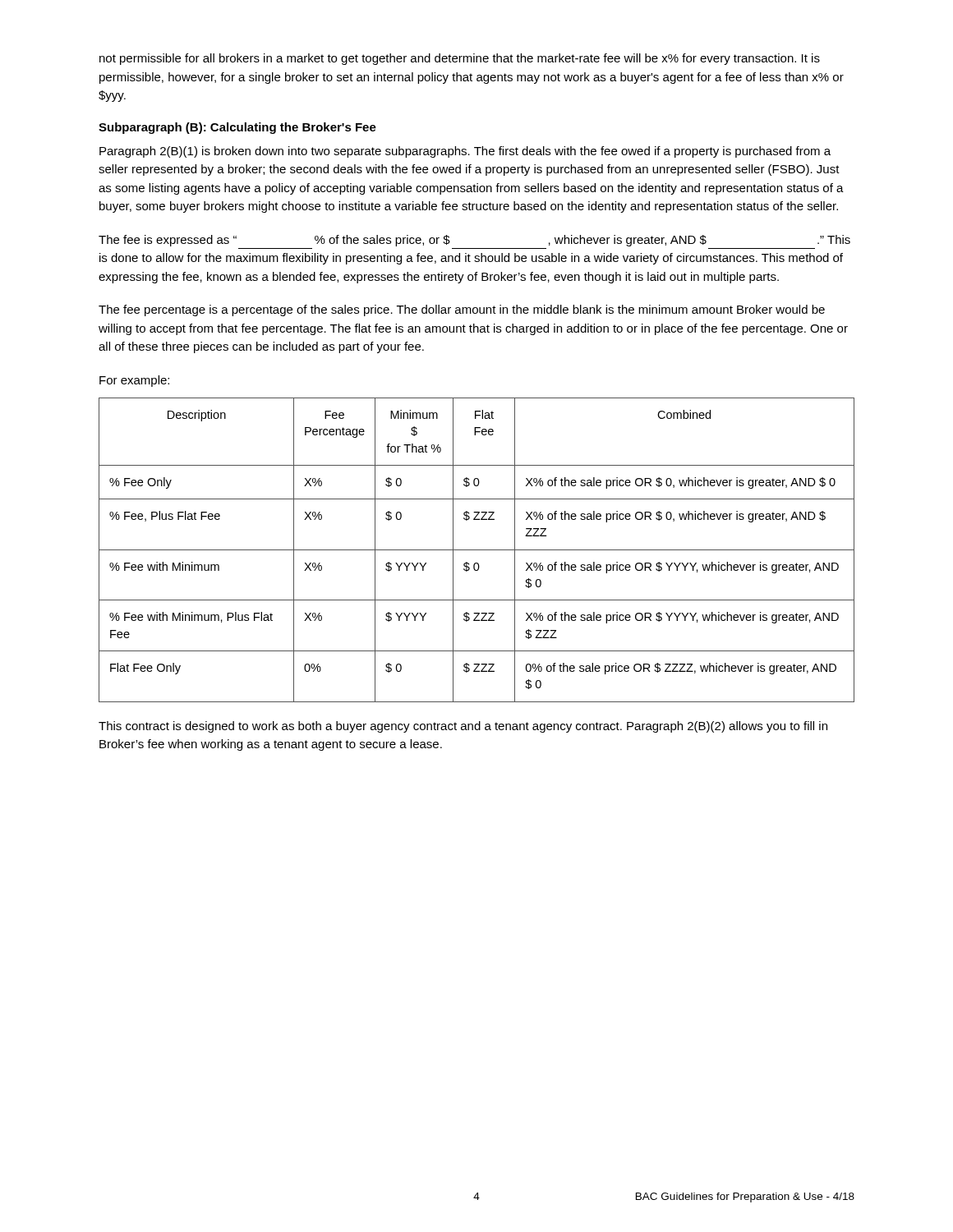
Task: Locate the text block that reads "Paragraph 2(B)(1) is"
Action: 471,178
